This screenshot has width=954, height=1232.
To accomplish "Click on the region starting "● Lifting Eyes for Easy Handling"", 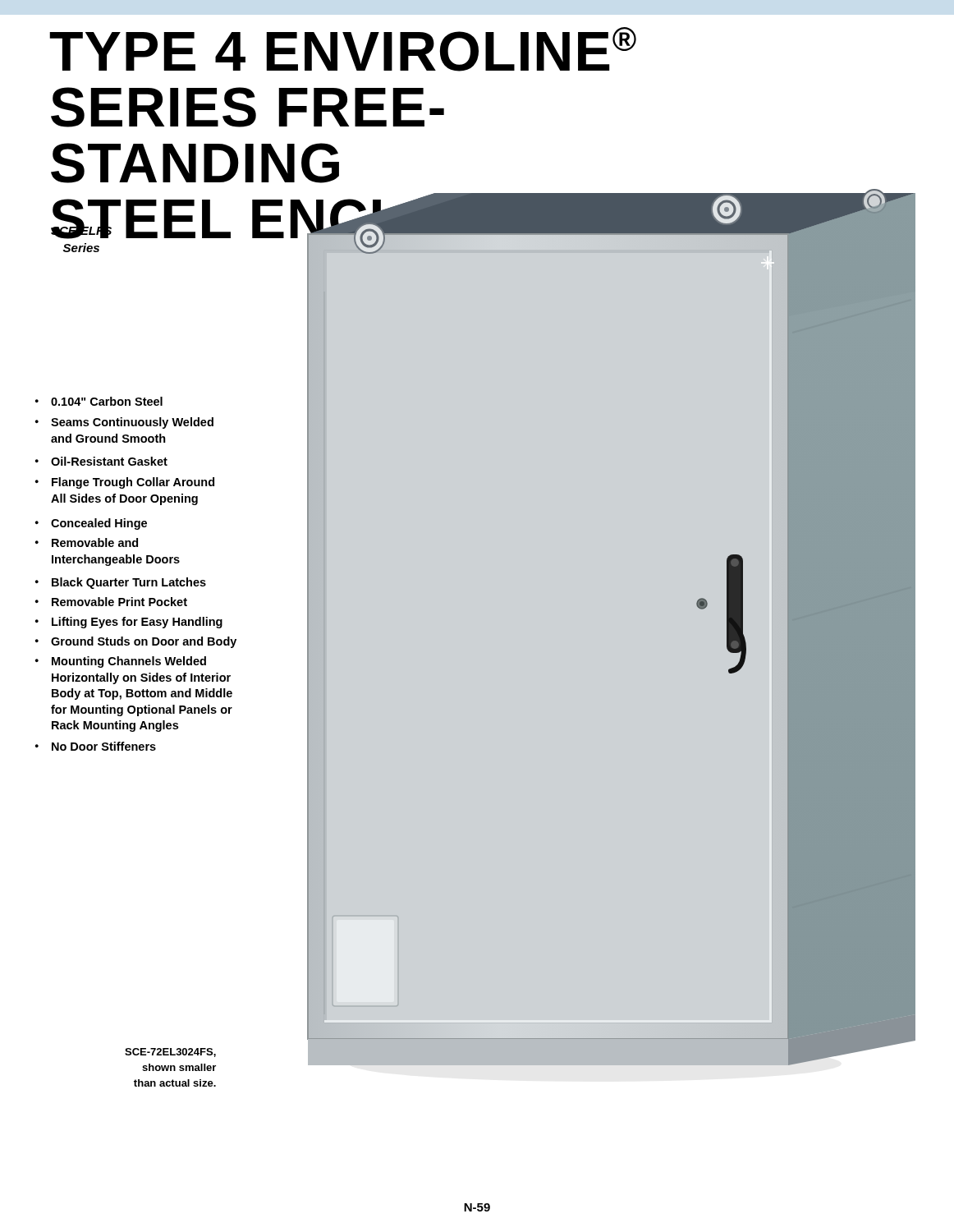I will [156, 622].
